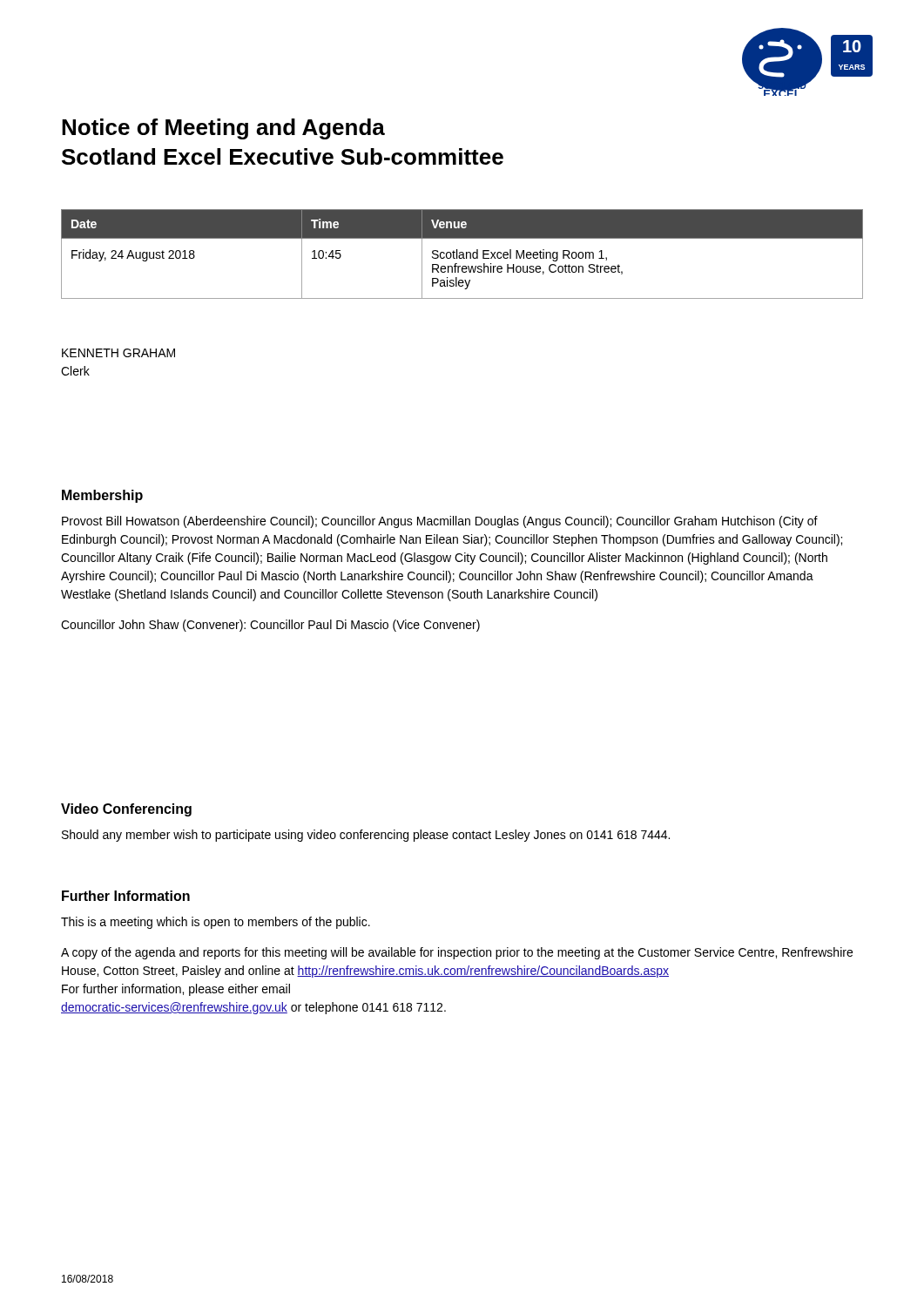Find "Further Information" on this page

126,896
